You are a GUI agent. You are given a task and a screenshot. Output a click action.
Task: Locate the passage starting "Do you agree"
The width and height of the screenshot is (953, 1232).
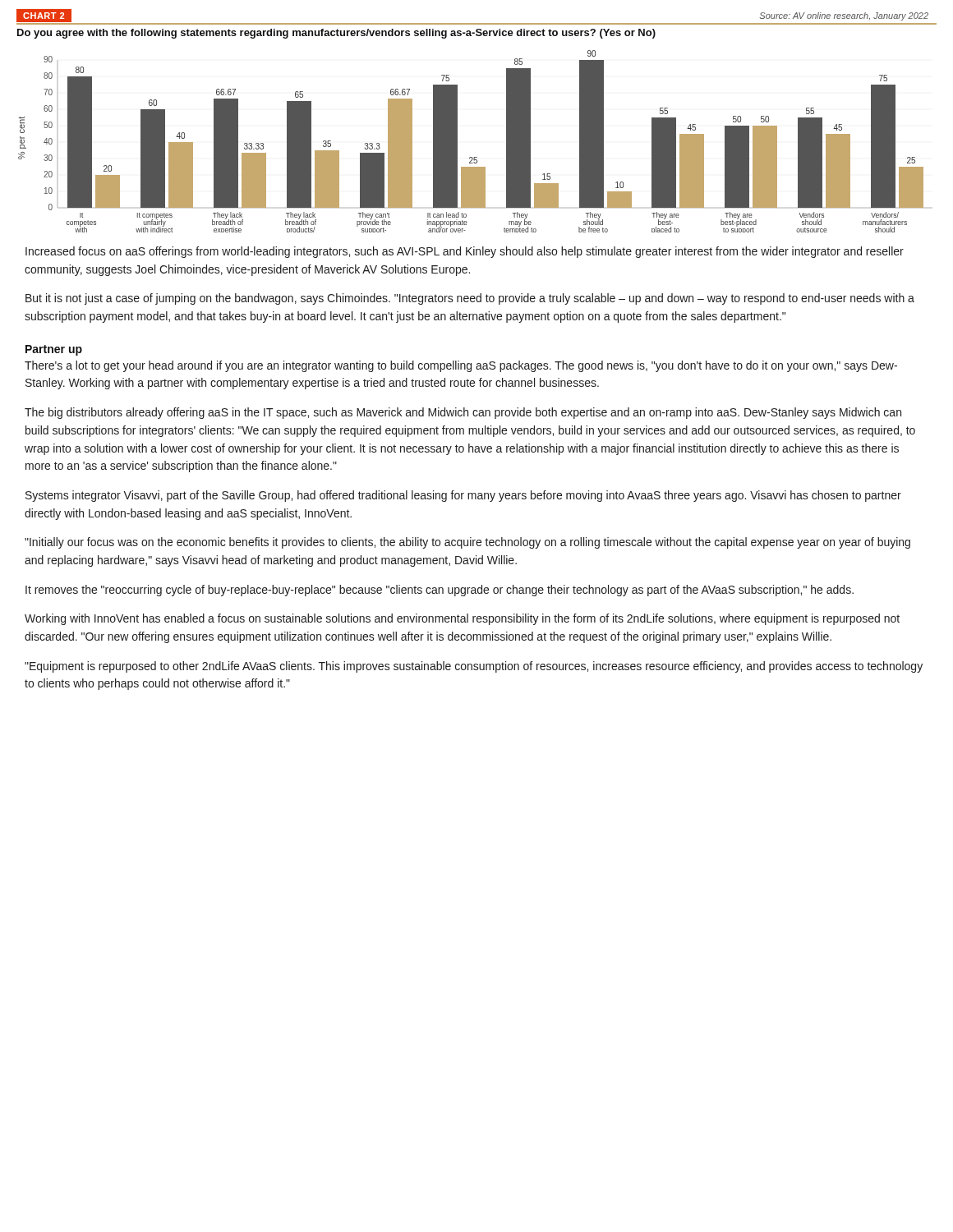(336, 32)
